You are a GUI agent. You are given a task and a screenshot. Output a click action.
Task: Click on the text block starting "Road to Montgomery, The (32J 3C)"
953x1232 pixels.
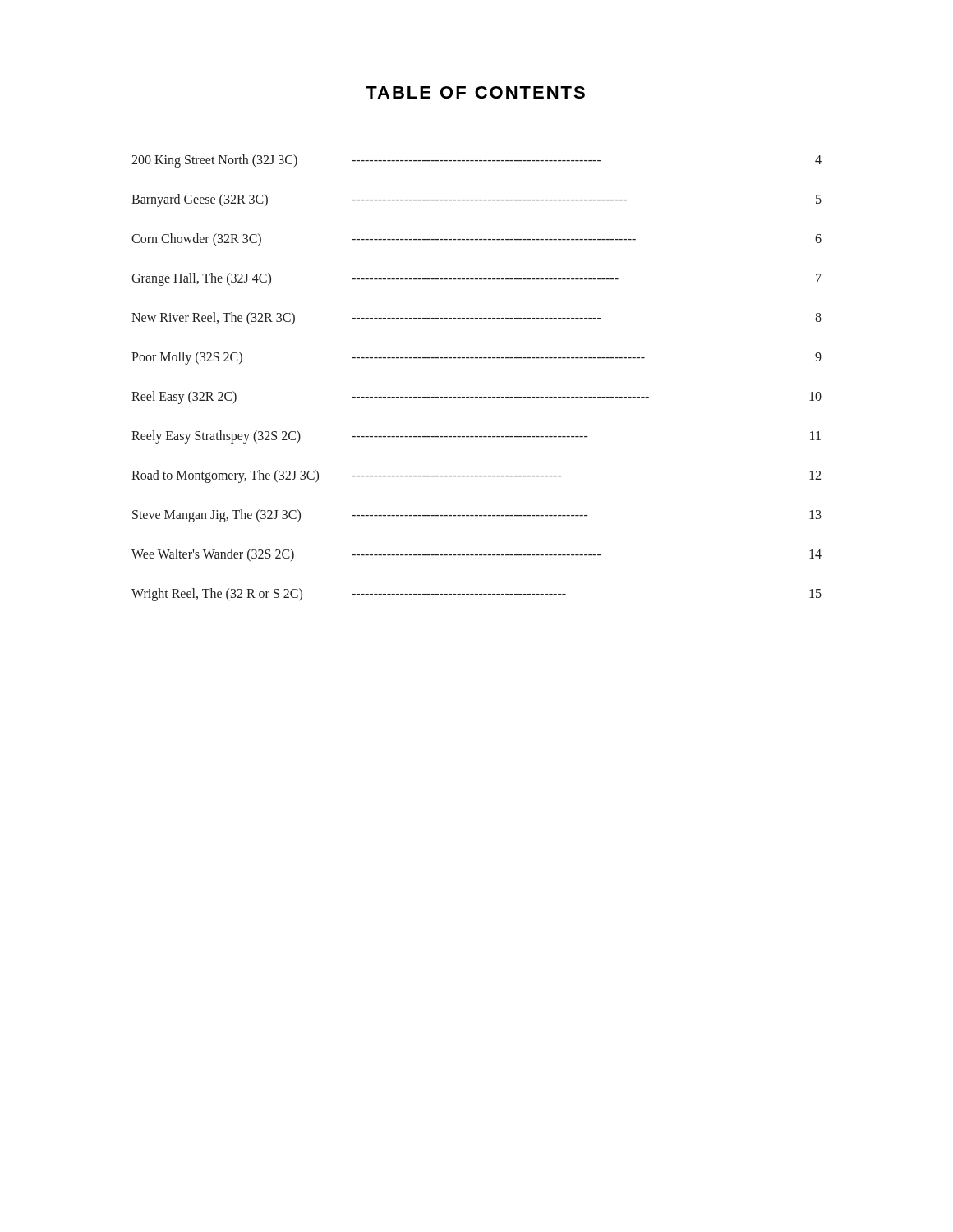(x=476, y=476)
